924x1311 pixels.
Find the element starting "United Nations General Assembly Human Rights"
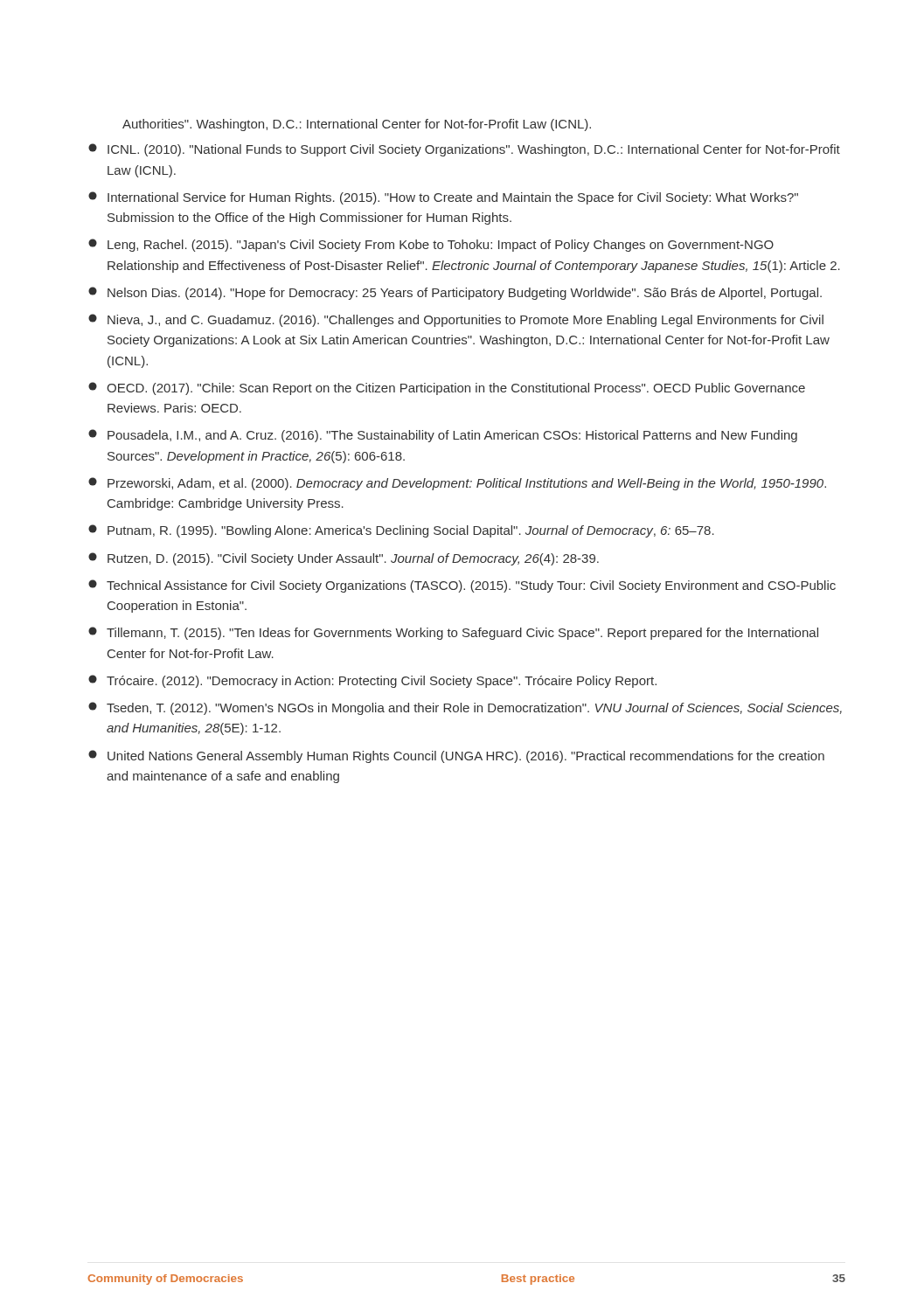tap(466, 765)
